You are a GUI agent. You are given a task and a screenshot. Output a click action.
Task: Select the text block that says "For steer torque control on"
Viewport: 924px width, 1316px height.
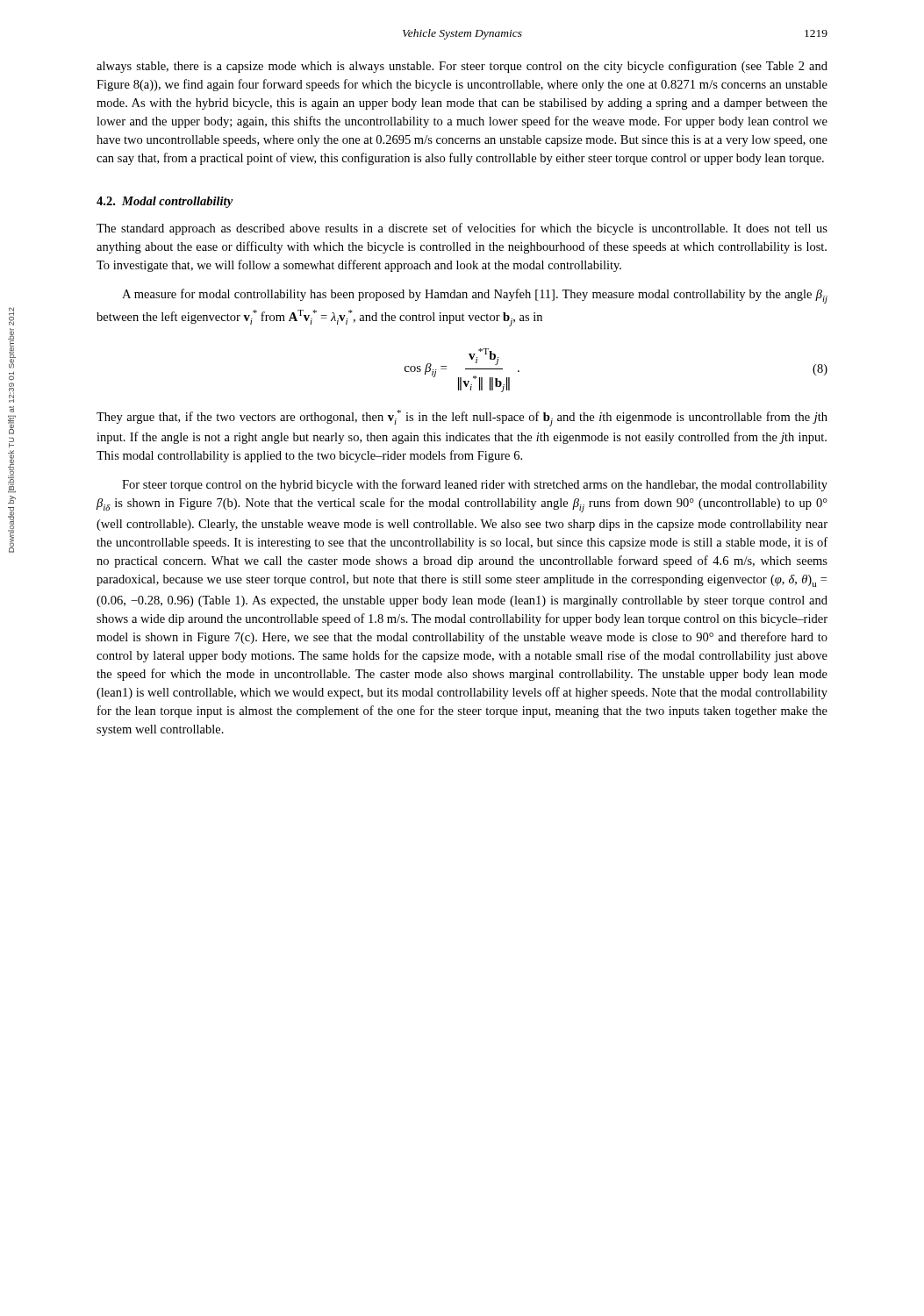462,607
